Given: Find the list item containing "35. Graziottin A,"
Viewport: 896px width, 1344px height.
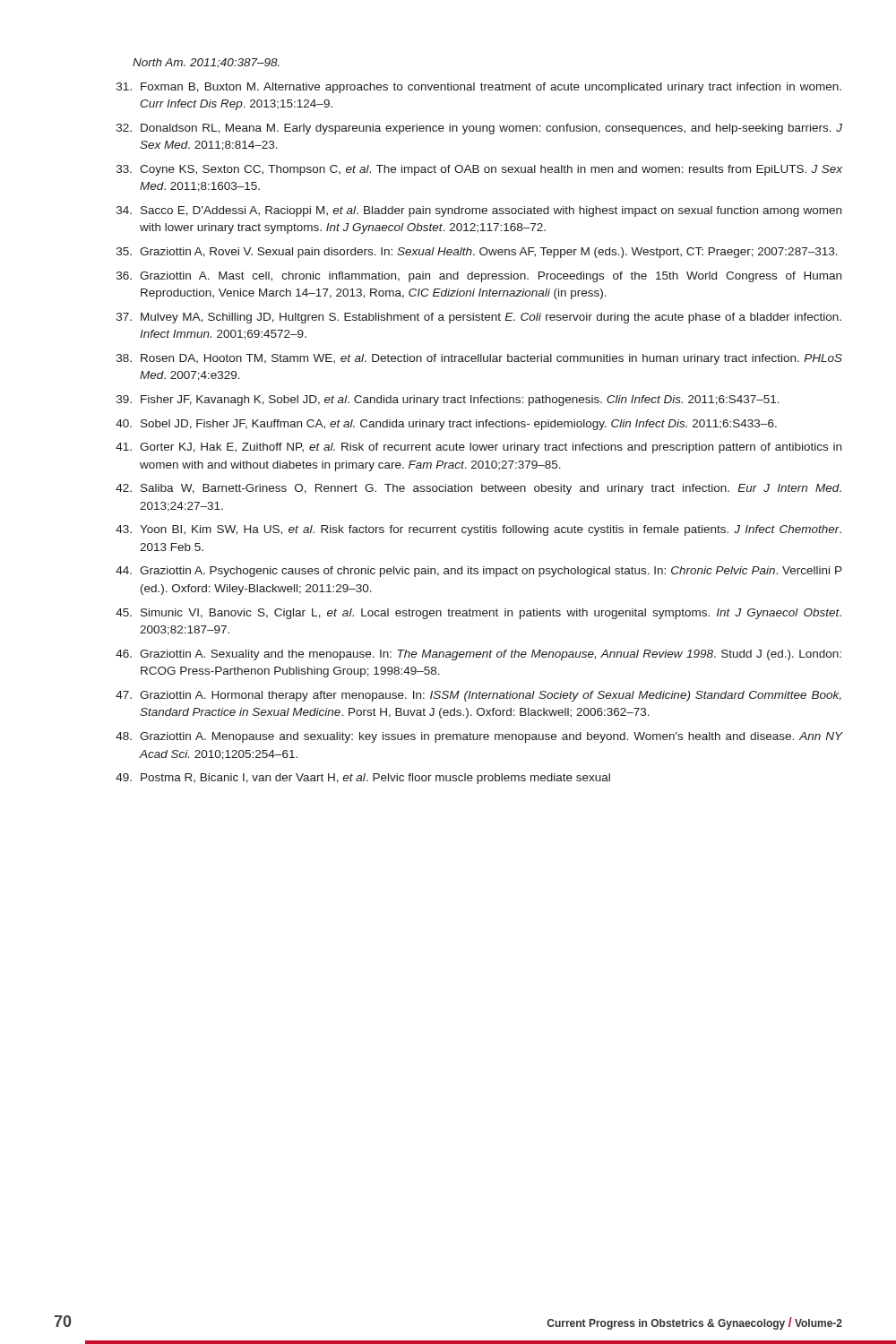Looking at the screenshot, I should coord(470,252).
